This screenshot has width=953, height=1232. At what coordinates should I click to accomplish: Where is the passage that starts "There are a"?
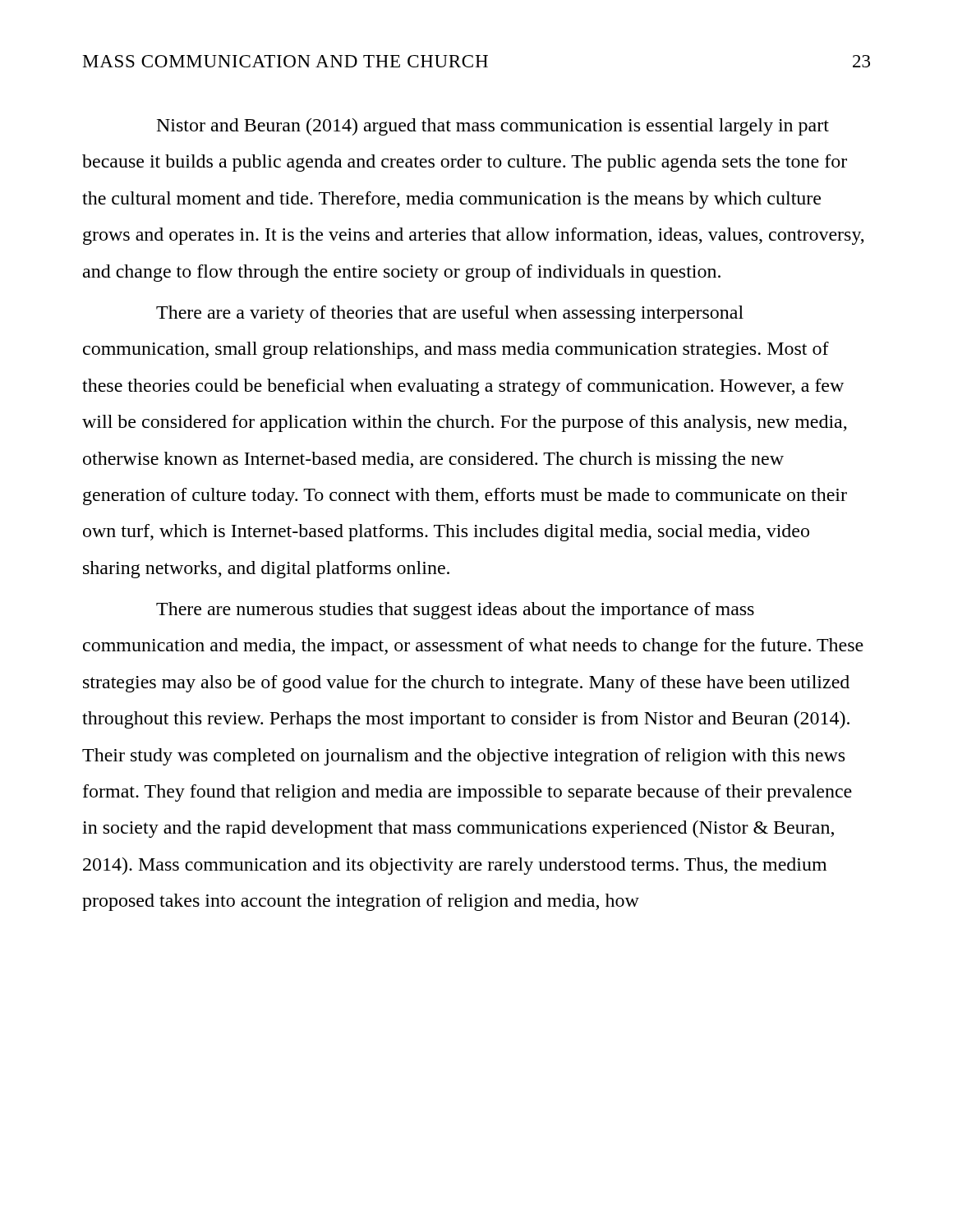pyautogui.click(x=450, y=314)
